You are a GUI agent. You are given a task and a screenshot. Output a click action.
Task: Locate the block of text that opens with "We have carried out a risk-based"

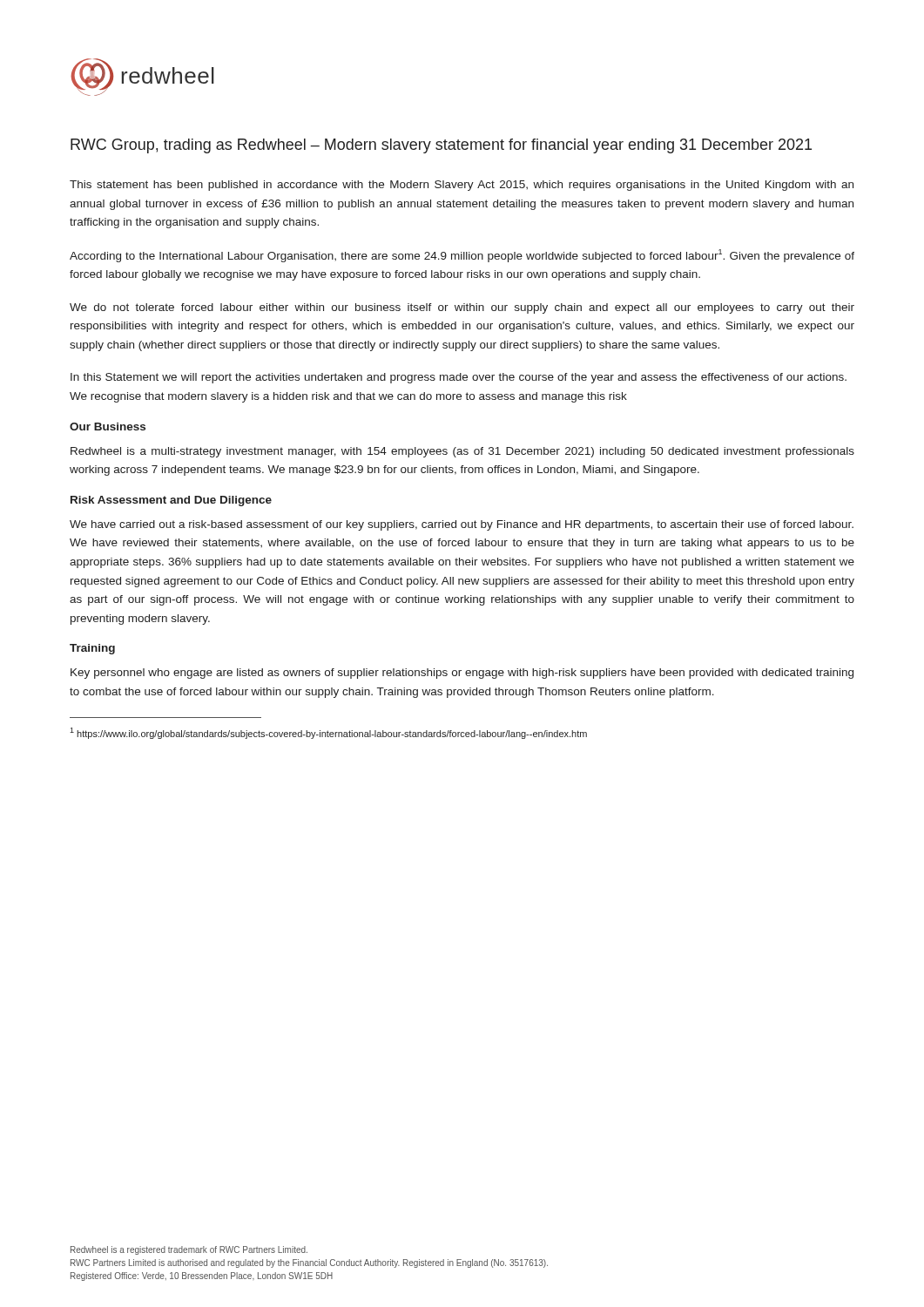click(x=462, y=571)
